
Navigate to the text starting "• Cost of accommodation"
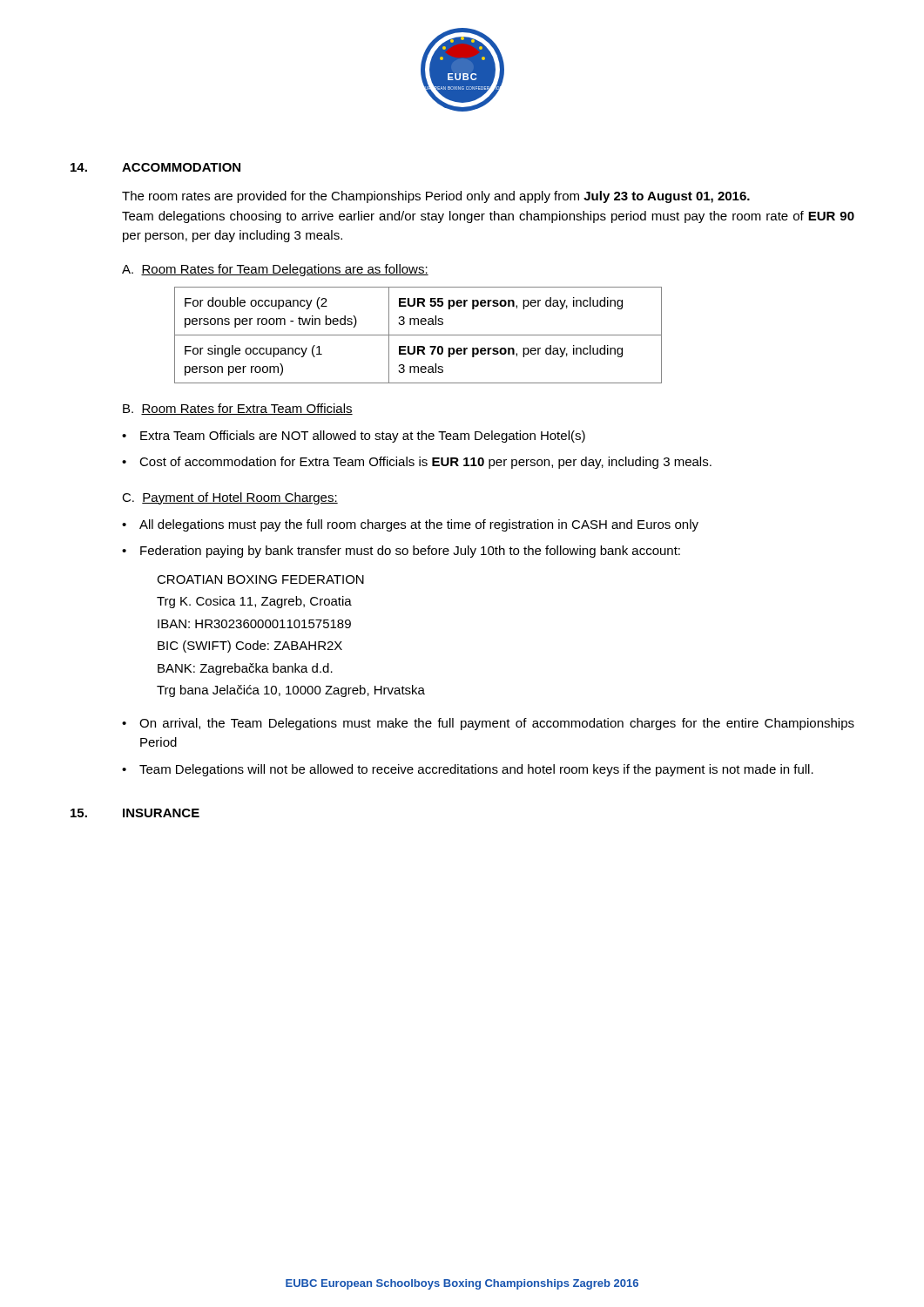417,462
